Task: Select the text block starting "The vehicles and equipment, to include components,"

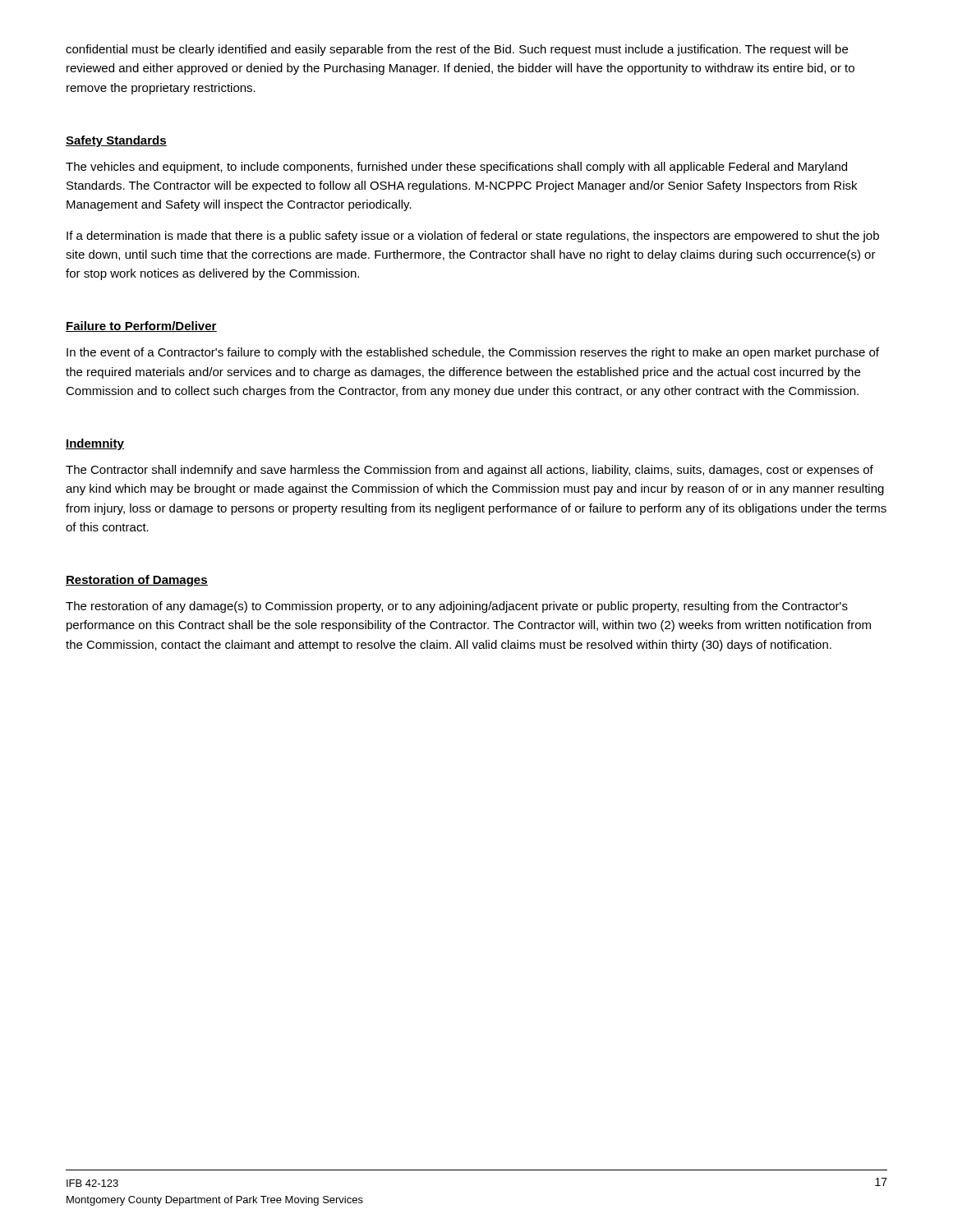Action: (462, 185)
